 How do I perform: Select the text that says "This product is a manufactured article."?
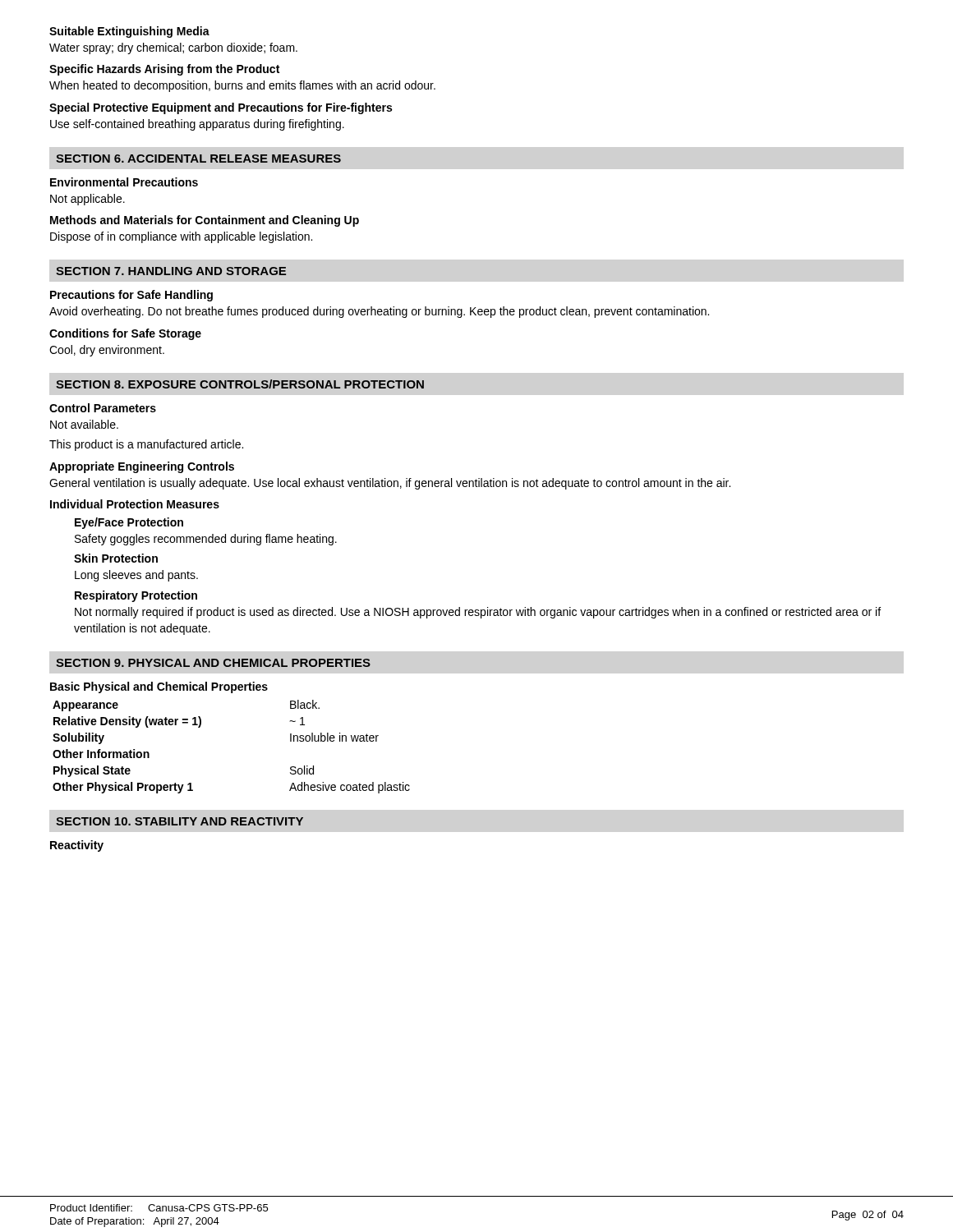(x=147, y=445)
